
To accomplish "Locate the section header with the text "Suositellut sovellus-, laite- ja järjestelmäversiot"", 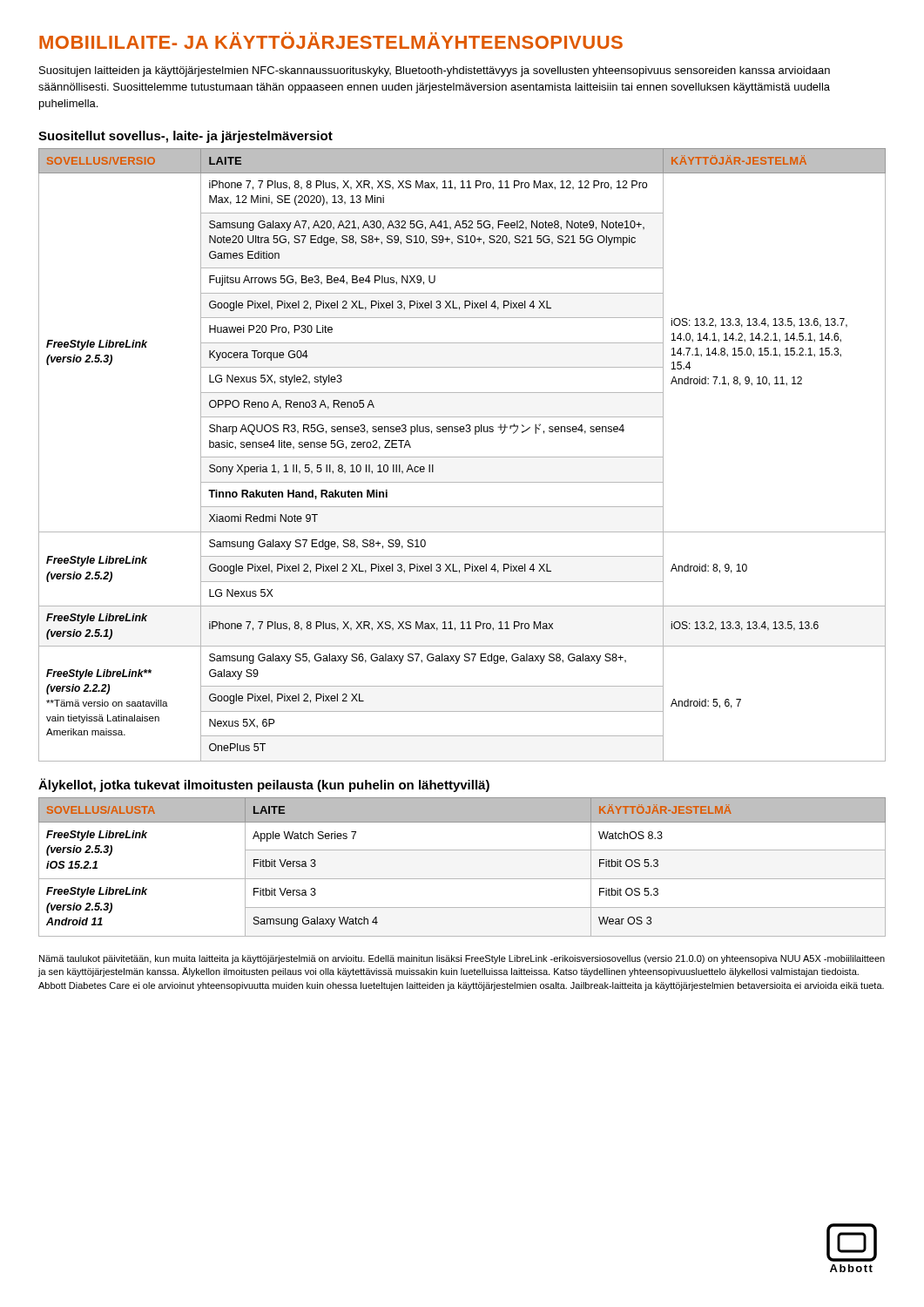I will pos(185,137).
